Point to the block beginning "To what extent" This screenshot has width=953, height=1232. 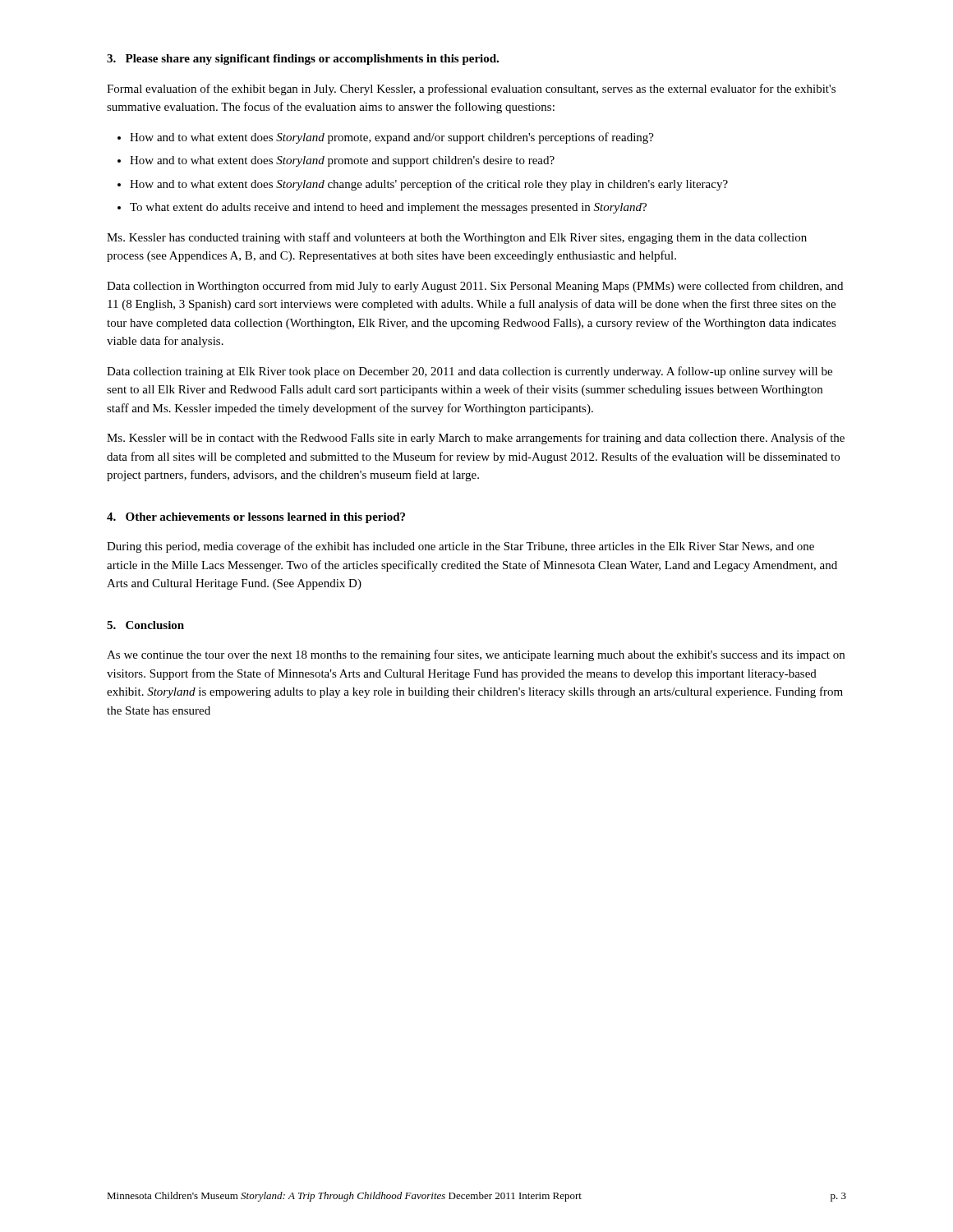(x=388, y=207)
